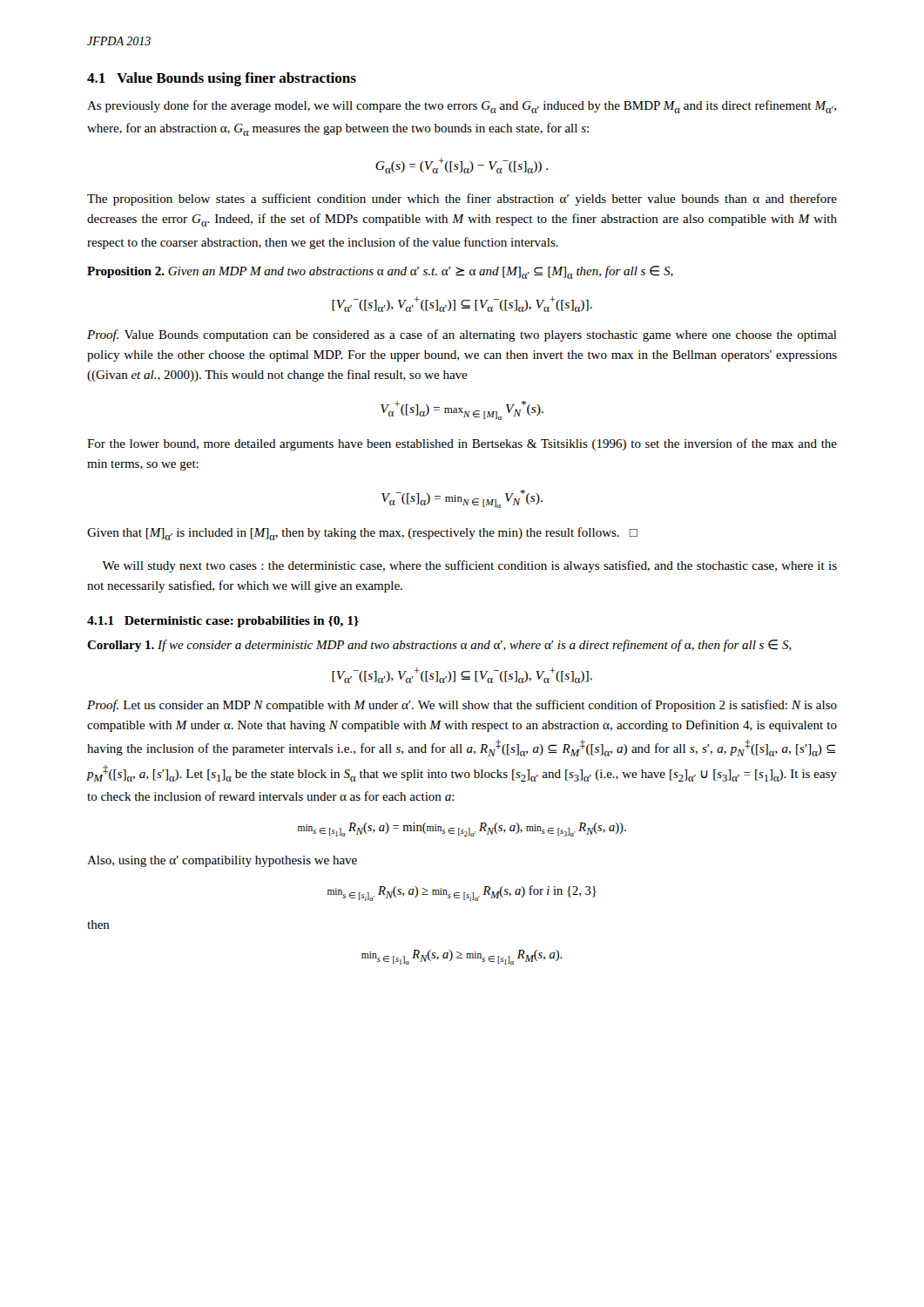
Task: Locate the block of text that opens with "As previously done"
Action: (462, 119)
